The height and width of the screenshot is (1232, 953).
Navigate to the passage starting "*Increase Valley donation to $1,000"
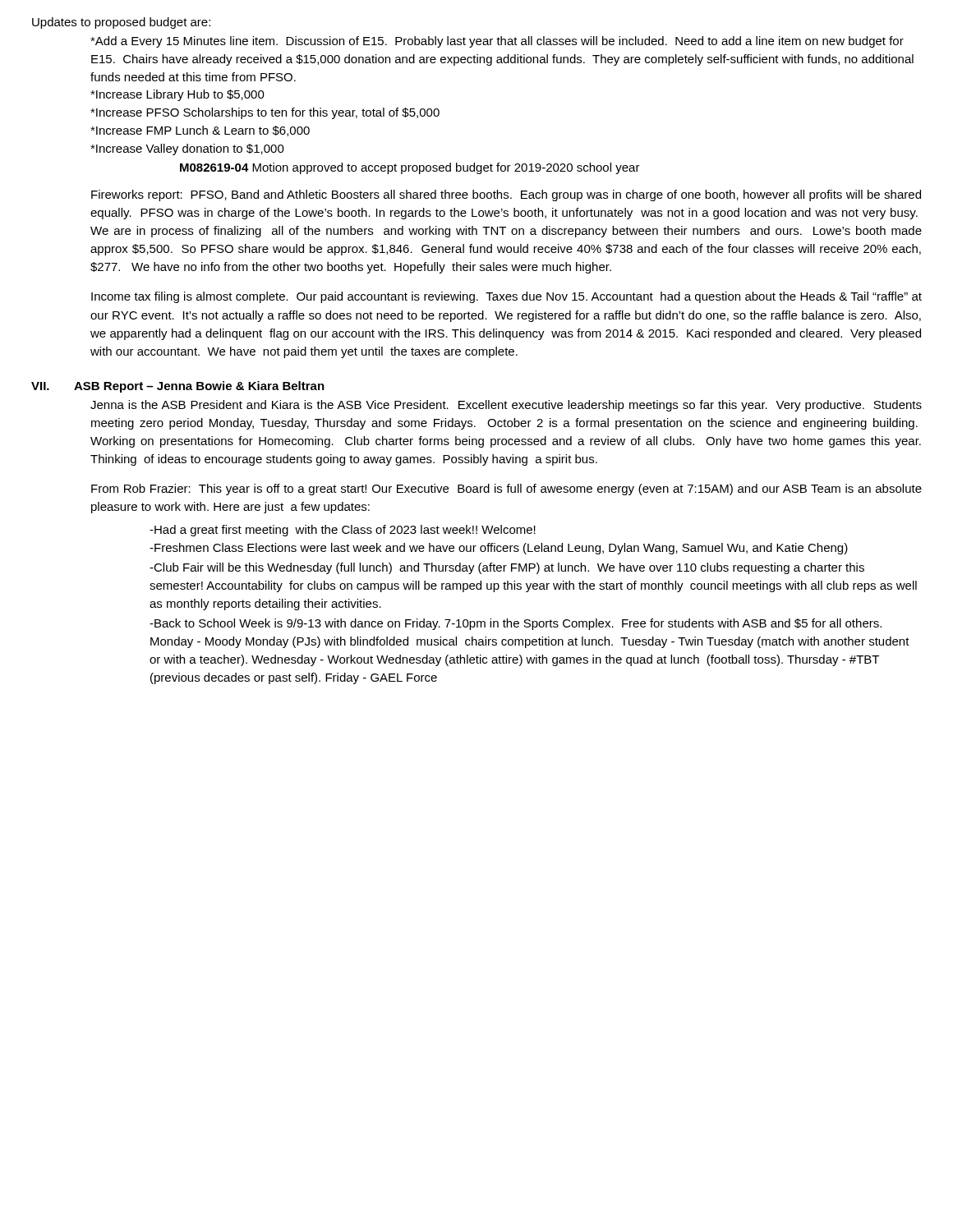click(x=187, y=148)
